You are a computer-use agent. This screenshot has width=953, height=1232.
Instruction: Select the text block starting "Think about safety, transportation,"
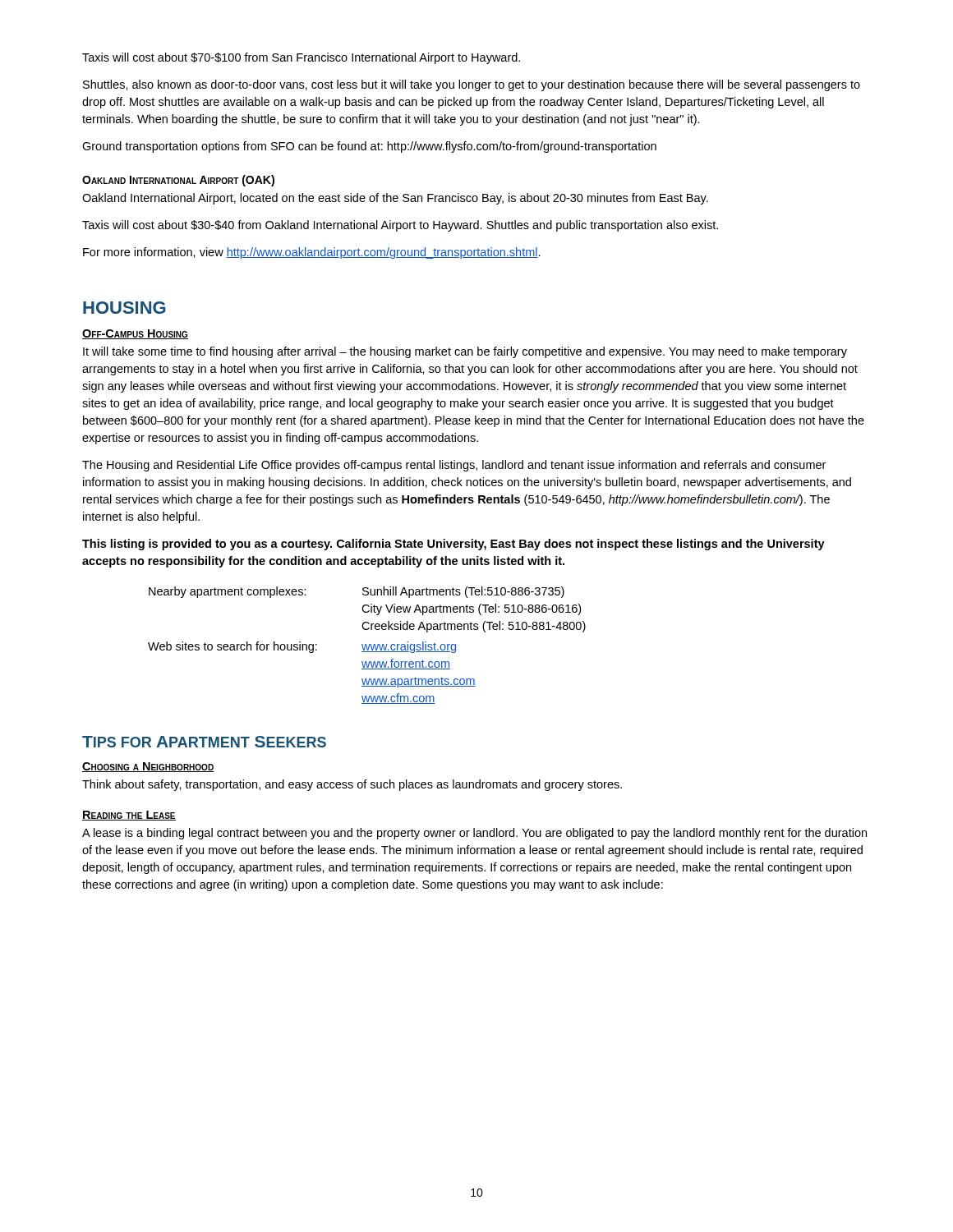pyautogui.click(x=353, y=785)
